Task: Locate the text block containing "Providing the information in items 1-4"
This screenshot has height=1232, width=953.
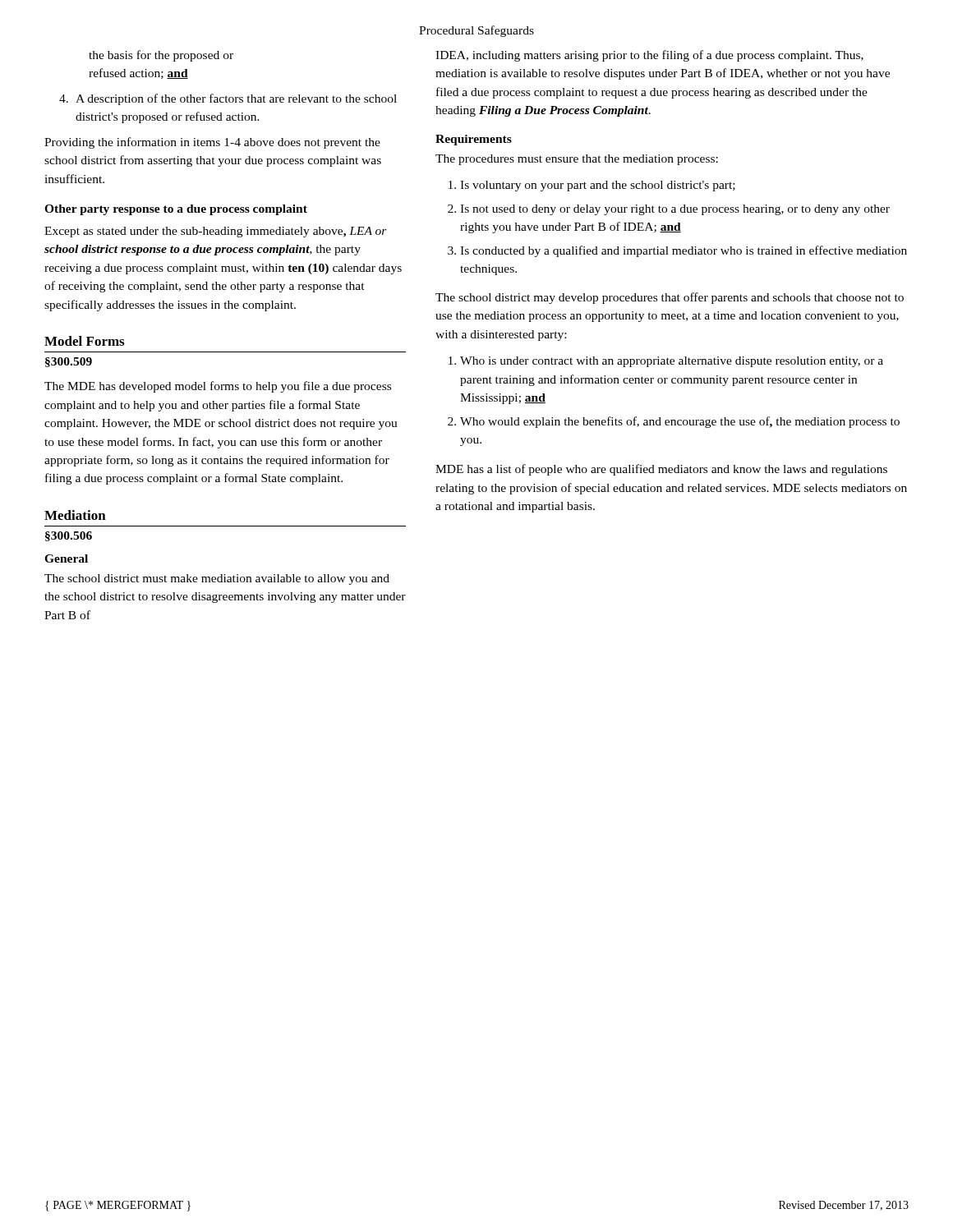Action: click(x=225, y=161)
